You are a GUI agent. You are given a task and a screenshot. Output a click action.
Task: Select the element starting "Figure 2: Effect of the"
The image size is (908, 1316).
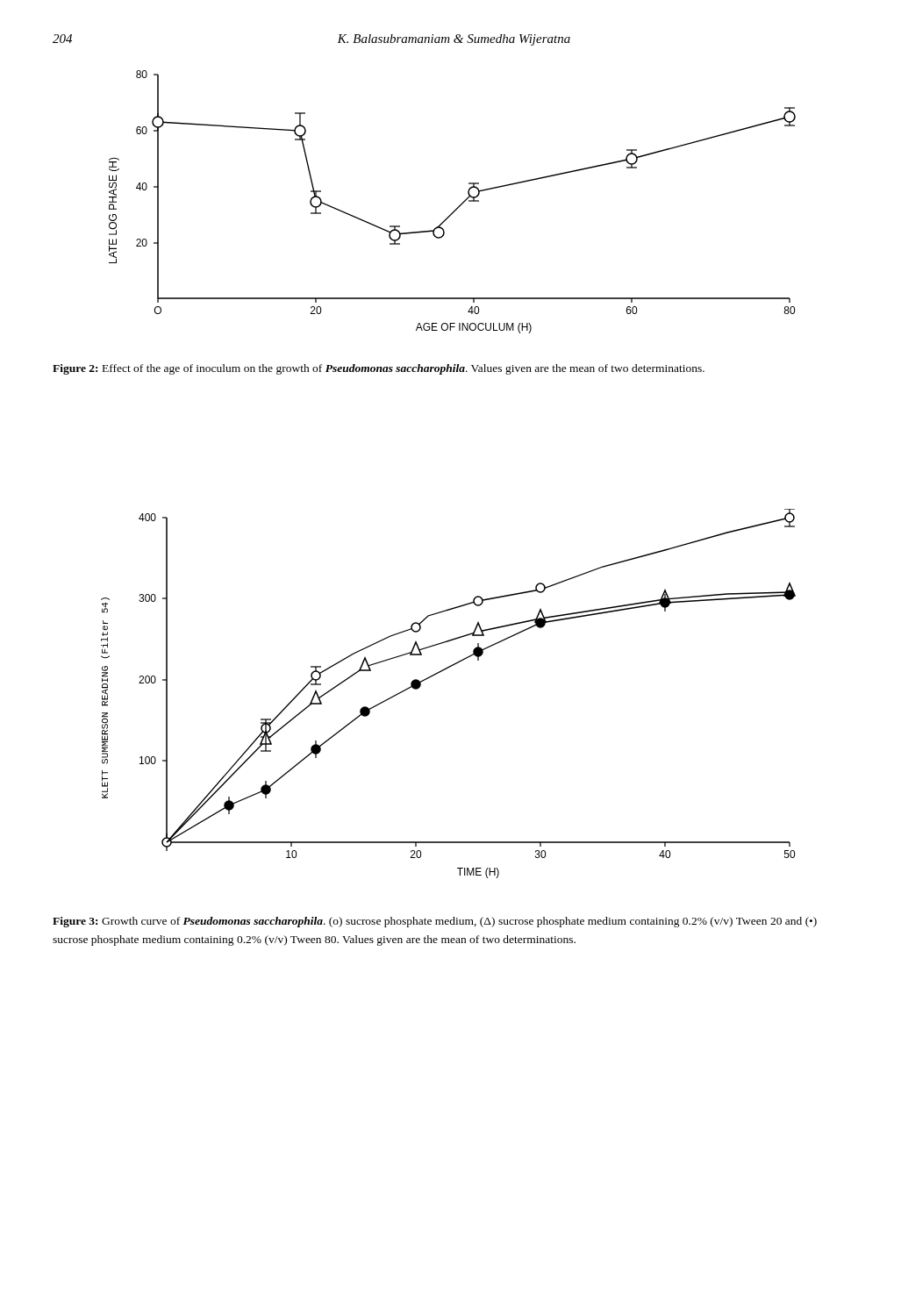[379, 368]
